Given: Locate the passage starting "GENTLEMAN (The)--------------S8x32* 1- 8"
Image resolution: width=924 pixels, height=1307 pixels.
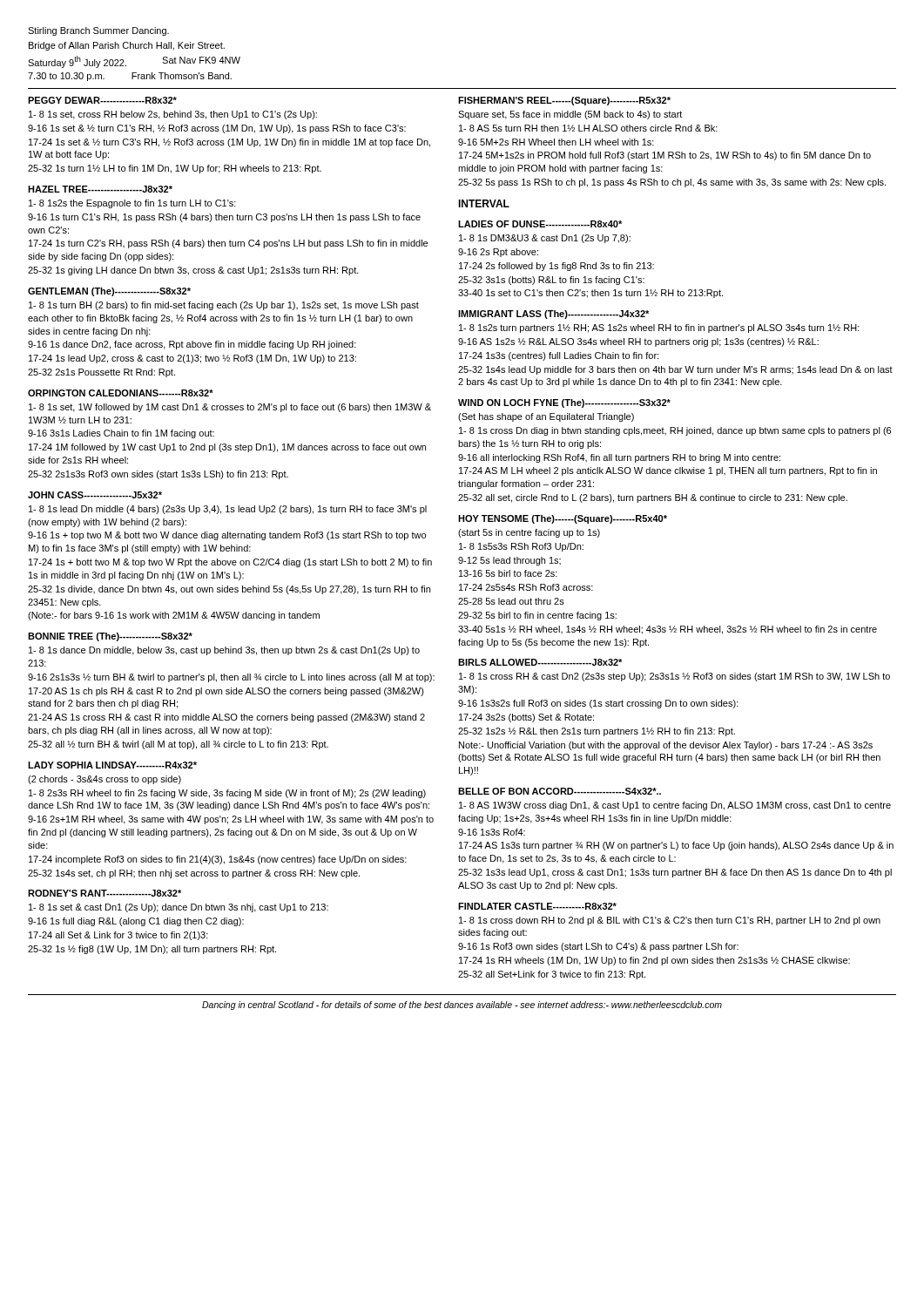Looking at the screenshot, I should click(x=233, y=332).
